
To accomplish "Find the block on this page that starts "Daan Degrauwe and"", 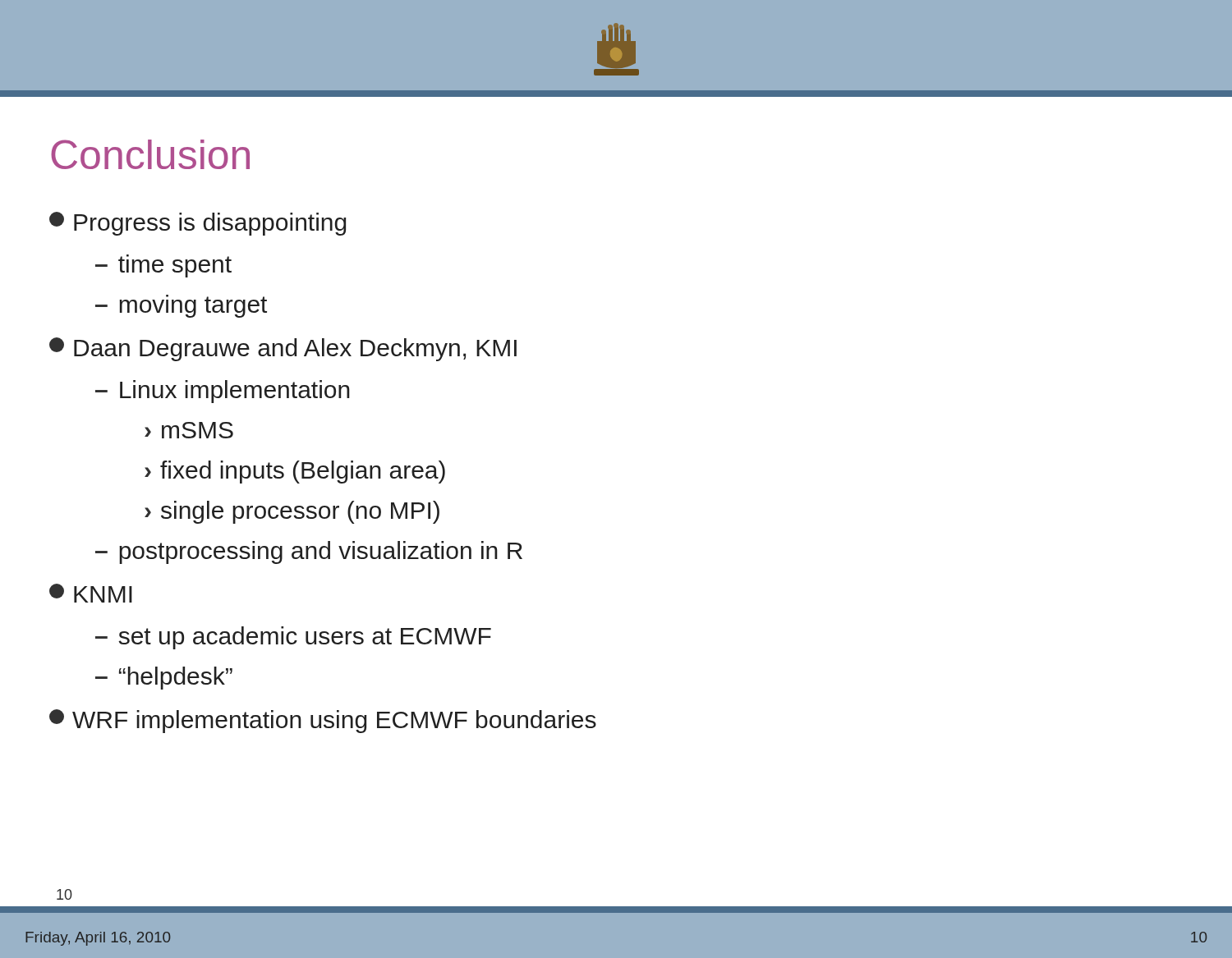I will tap(283, 349).
